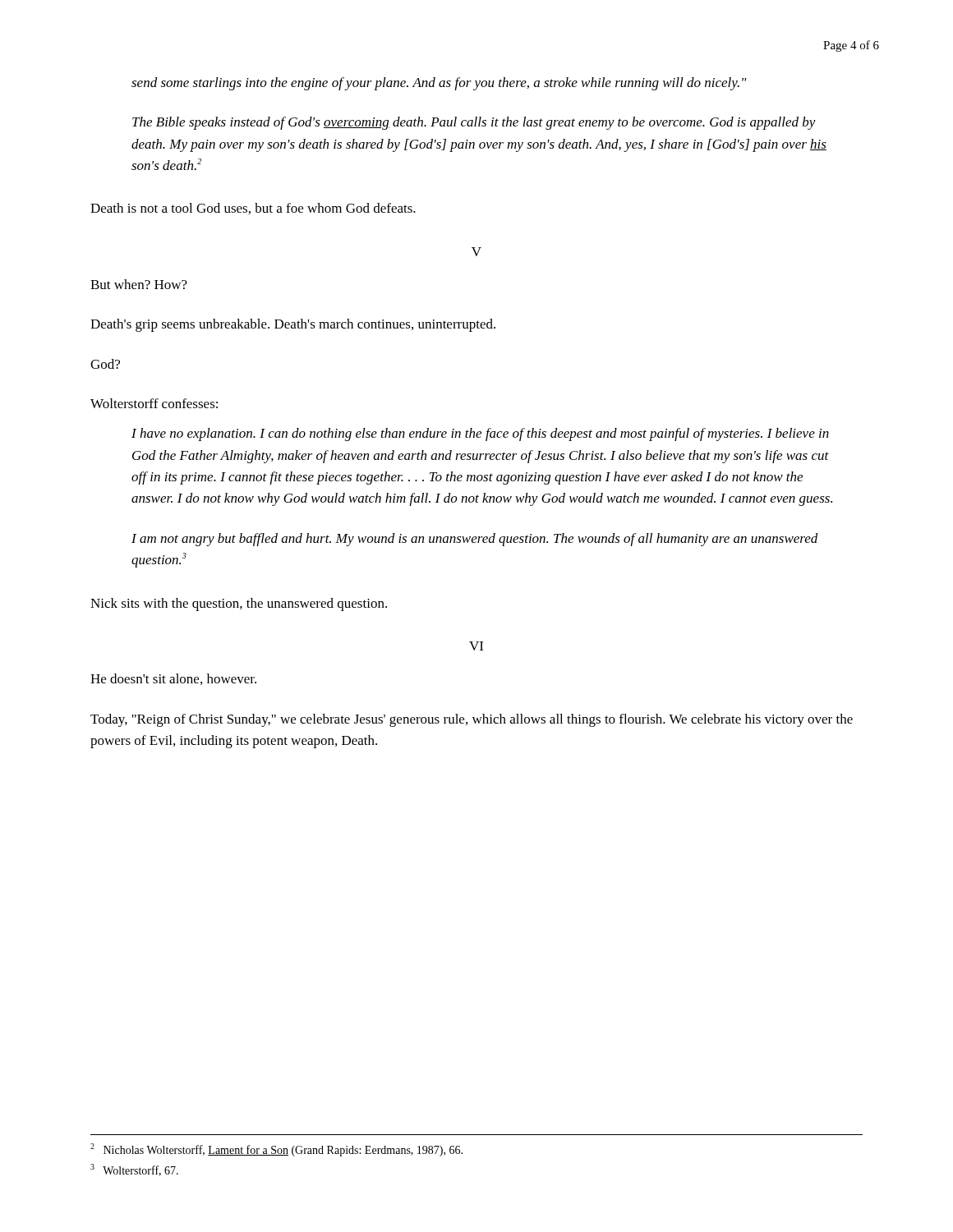Screen dimensions: 1232x953
Task: Locate the region starting "Today, "Reign of Christ Sunday," we celebrate Jesus'"
Action: click(472, 729)
